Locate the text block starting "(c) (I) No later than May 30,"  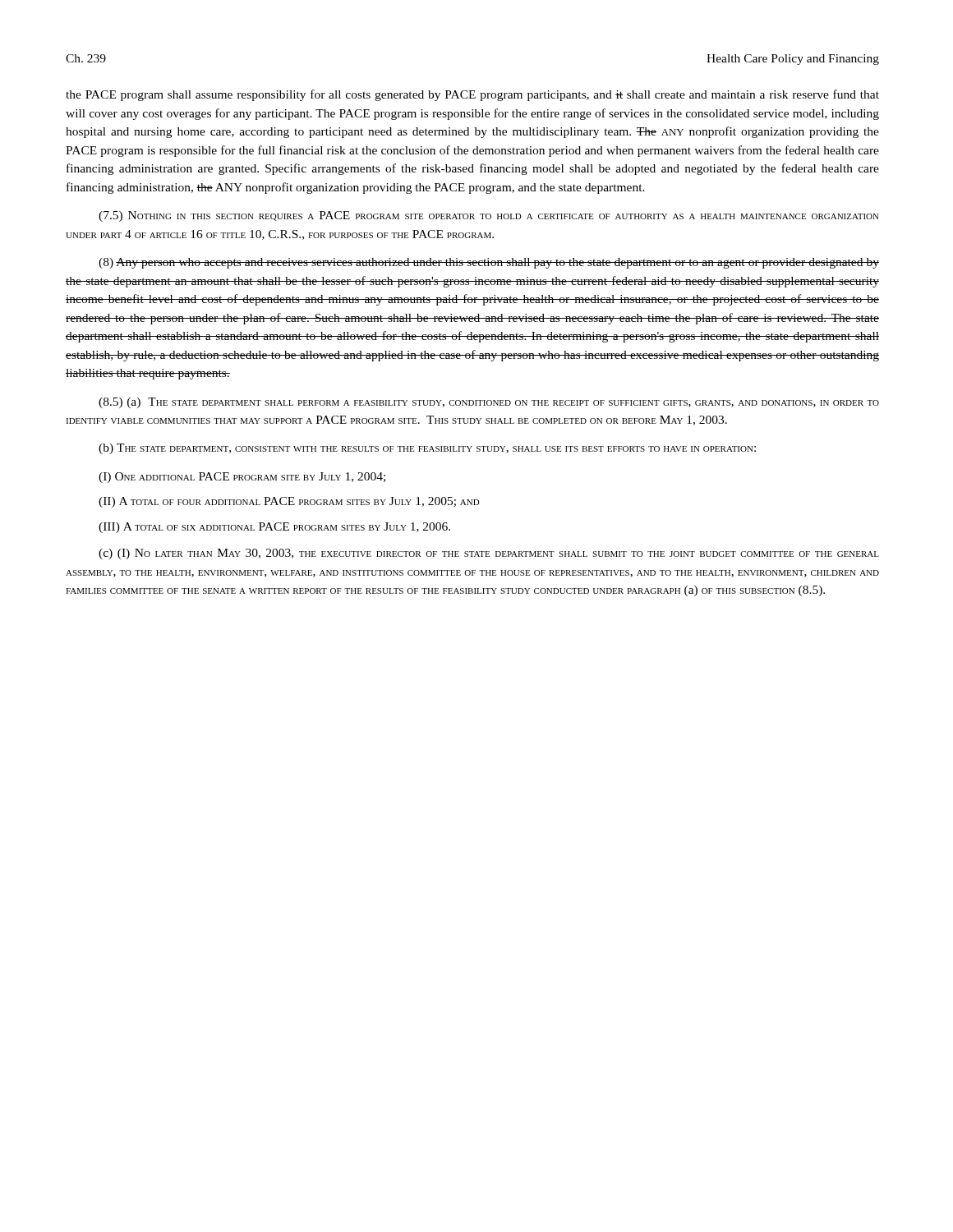(x=472, y=571)
